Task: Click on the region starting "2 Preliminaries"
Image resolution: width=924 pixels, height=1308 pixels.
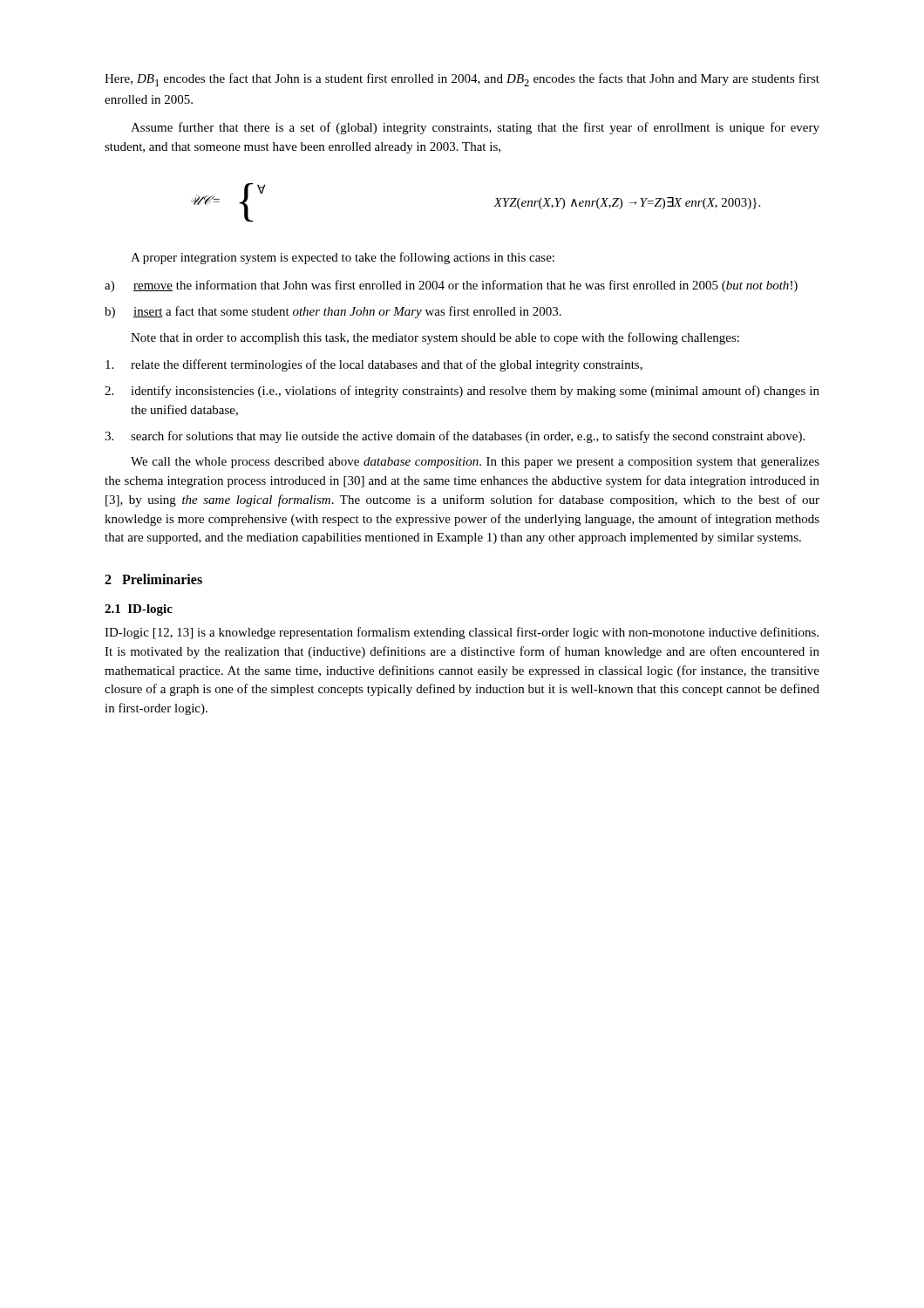Action: click(x=153, y=579)
